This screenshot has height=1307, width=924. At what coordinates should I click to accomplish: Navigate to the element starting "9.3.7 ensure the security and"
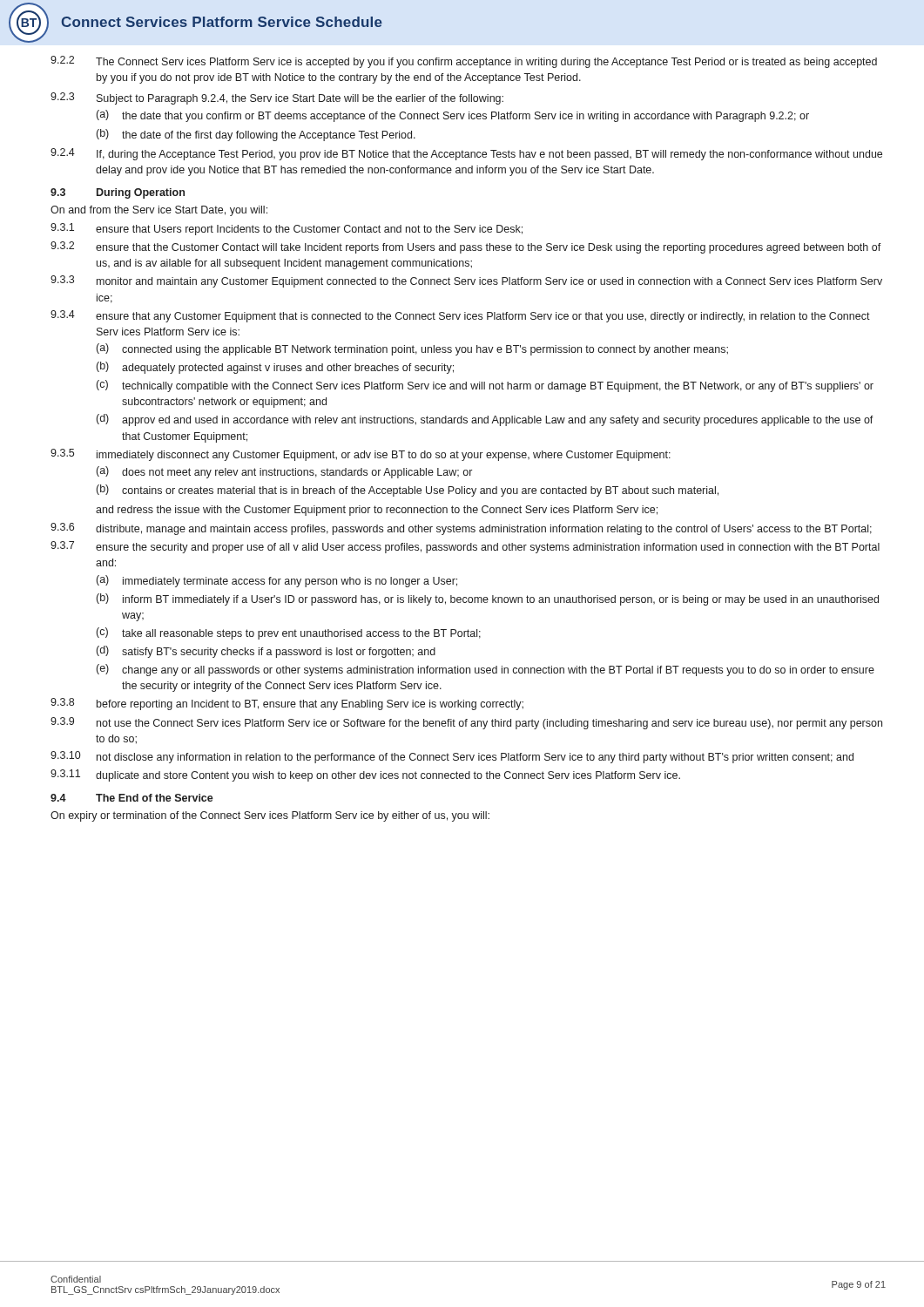pos(465,547)
